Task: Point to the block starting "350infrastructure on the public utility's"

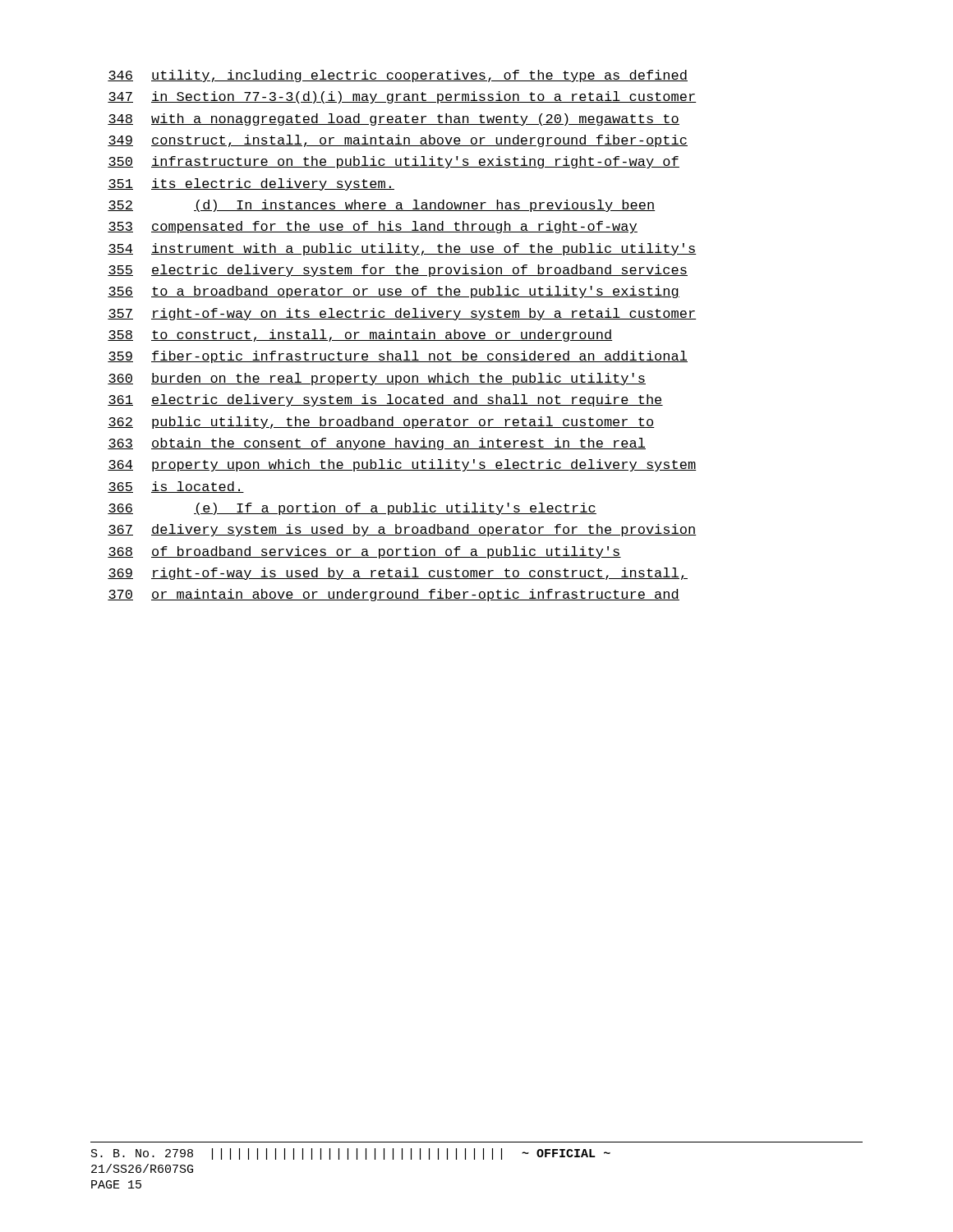Action: [x=476, y=163]
